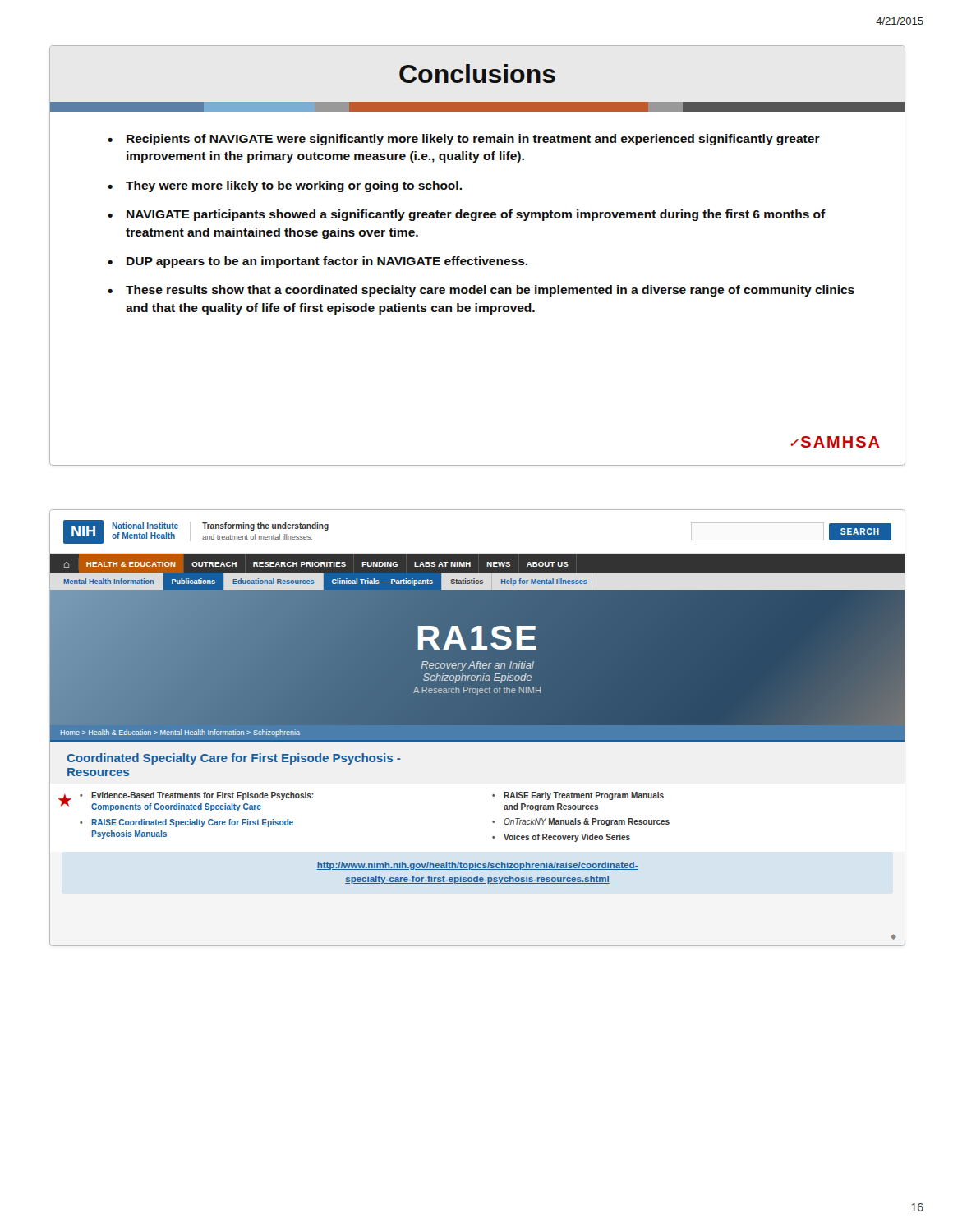Find the list item with the text "NAVIGATE participants showed a significantly greater degree of"
Screen dimensions: 1232x953
point(475,223)
